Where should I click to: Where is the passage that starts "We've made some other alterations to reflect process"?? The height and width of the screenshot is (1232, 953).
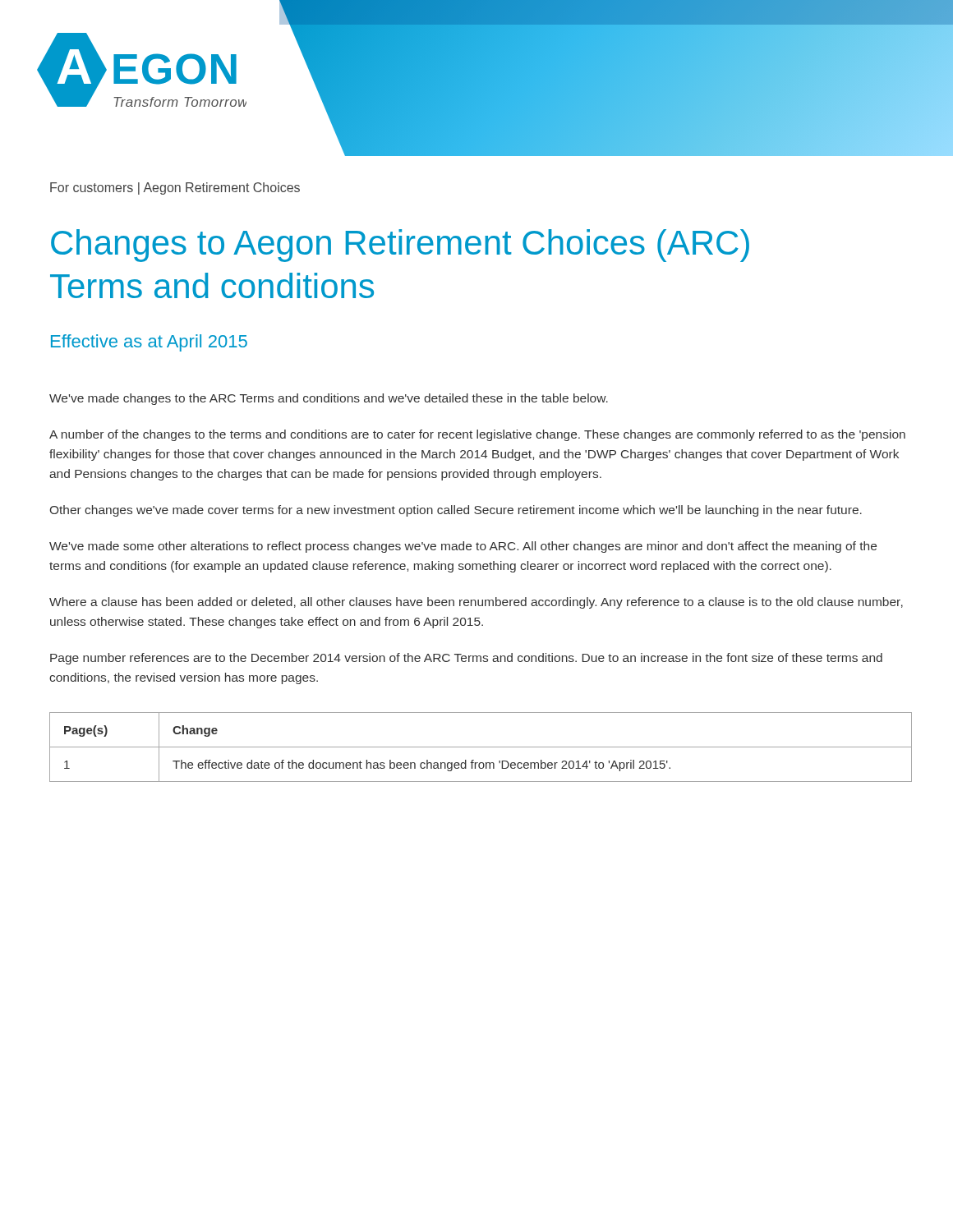[x=463, y=556]
